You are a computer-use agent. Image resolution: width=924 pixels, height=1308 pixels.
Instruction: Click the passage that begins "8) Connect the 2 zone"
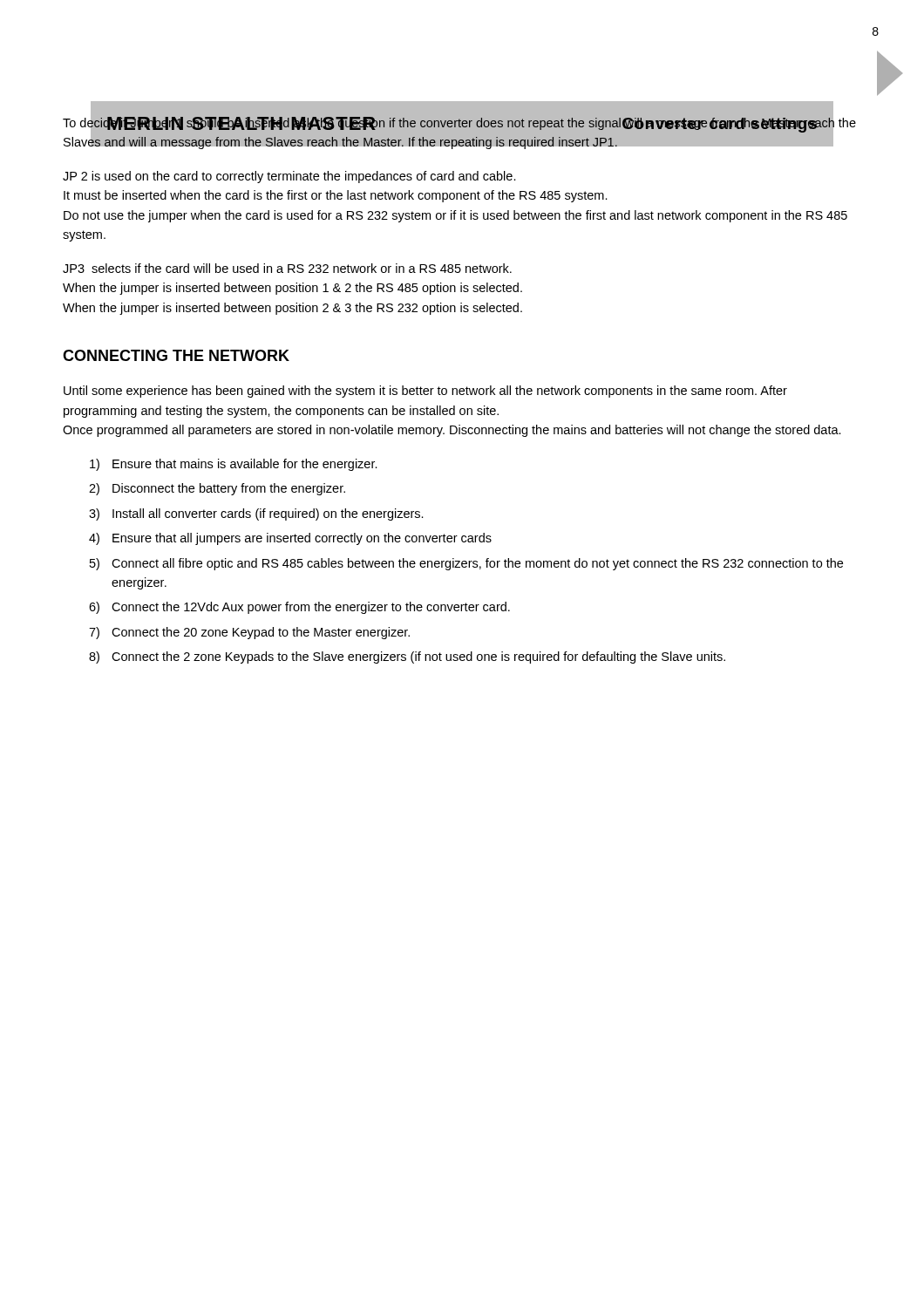[x=475, y=657]
